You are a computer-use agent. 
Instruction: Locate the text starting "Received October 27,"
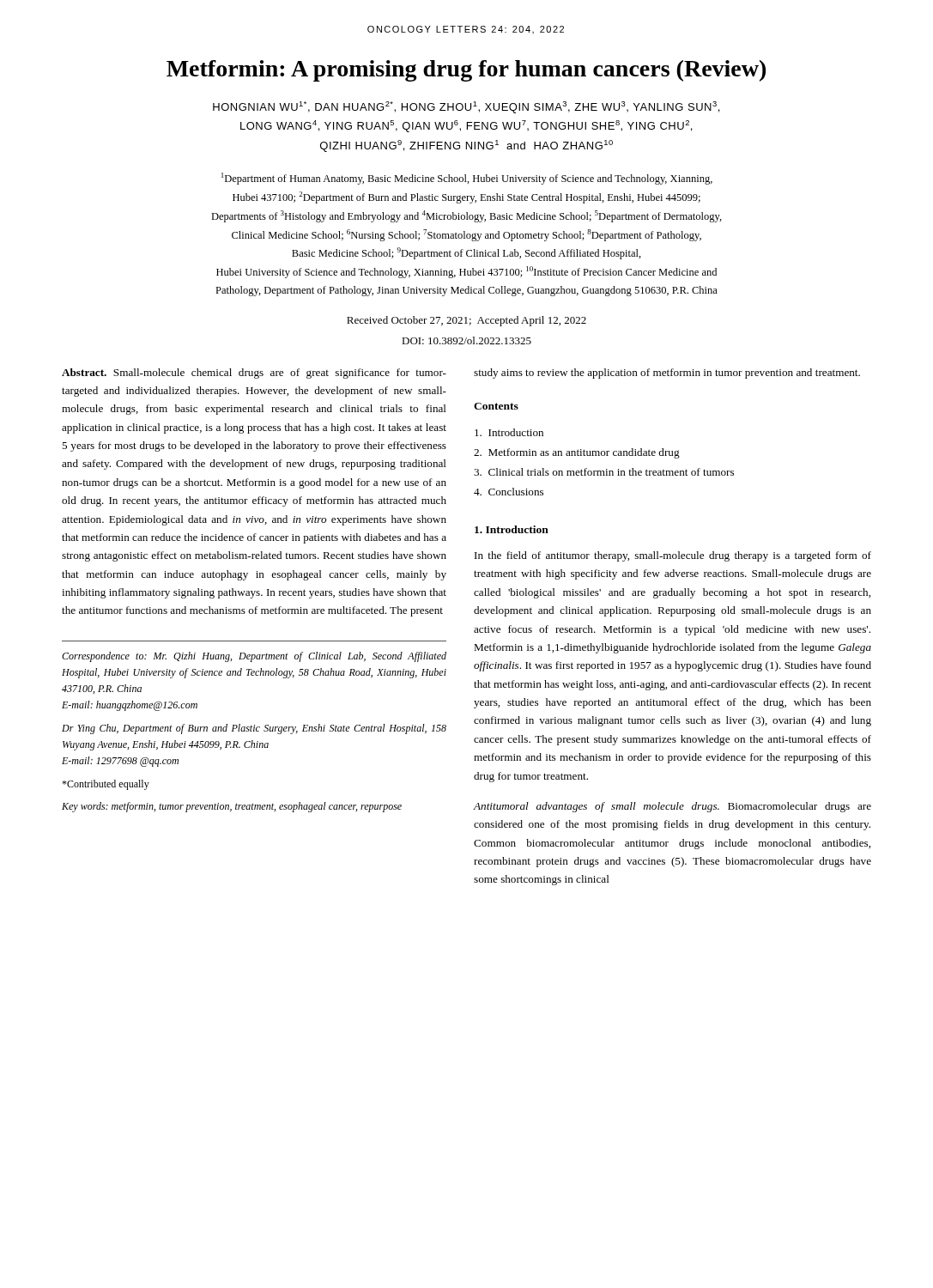tap(466, 320)
